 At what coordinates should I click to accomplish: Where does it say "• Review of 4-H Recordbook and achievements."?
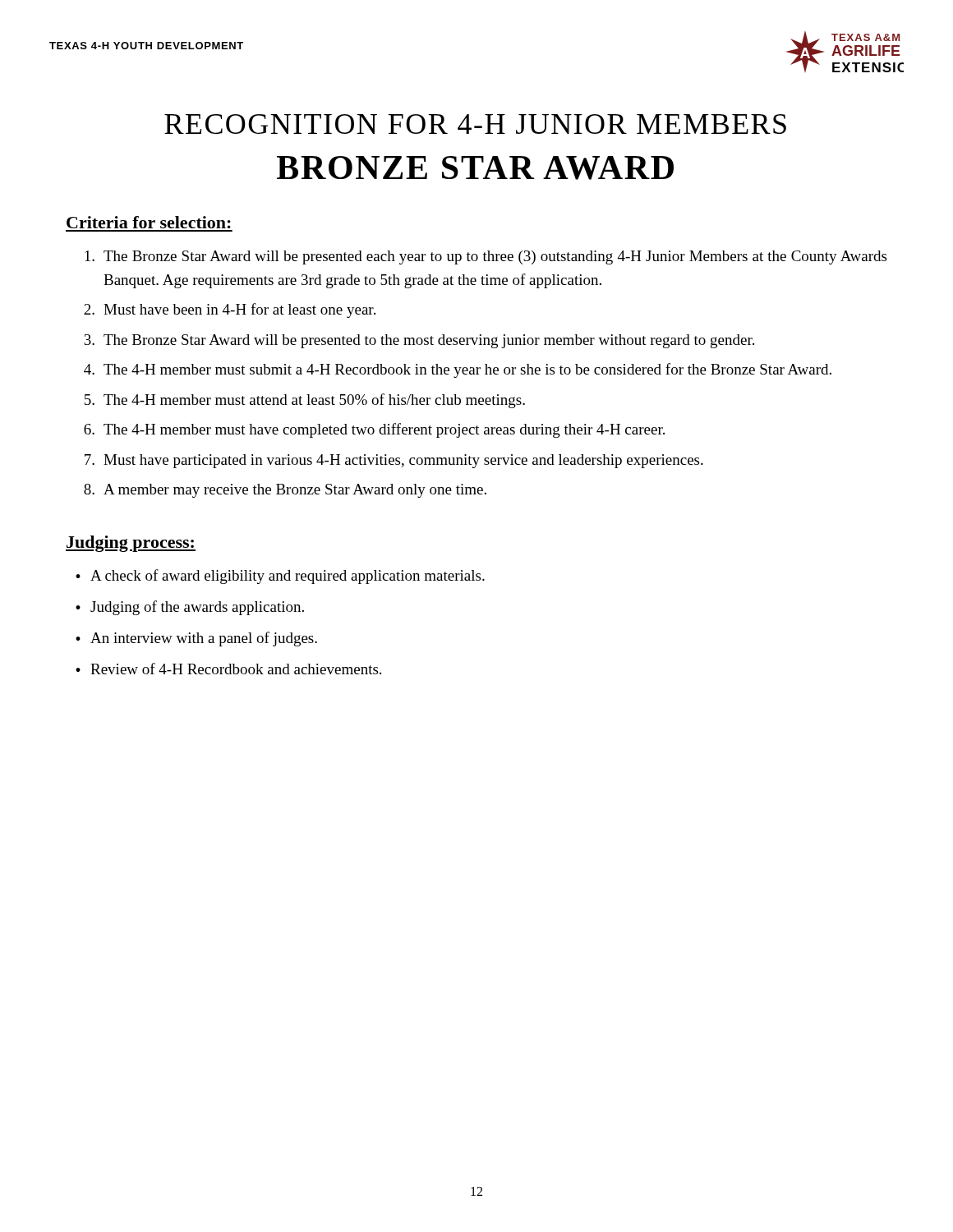pos(228,669)
